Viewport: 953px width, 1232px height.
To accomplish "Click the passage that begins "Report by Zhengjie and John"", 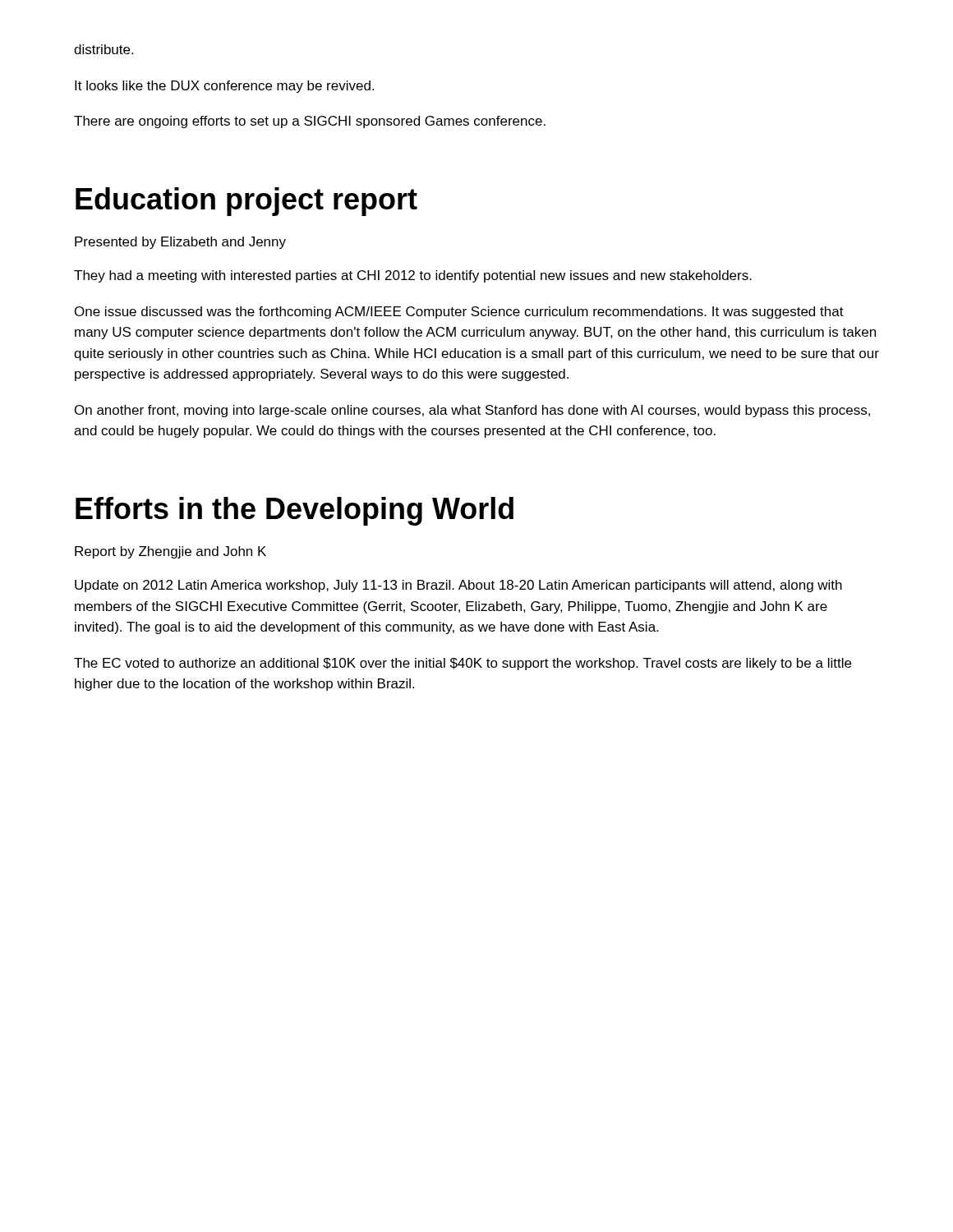I will point(170,551).
